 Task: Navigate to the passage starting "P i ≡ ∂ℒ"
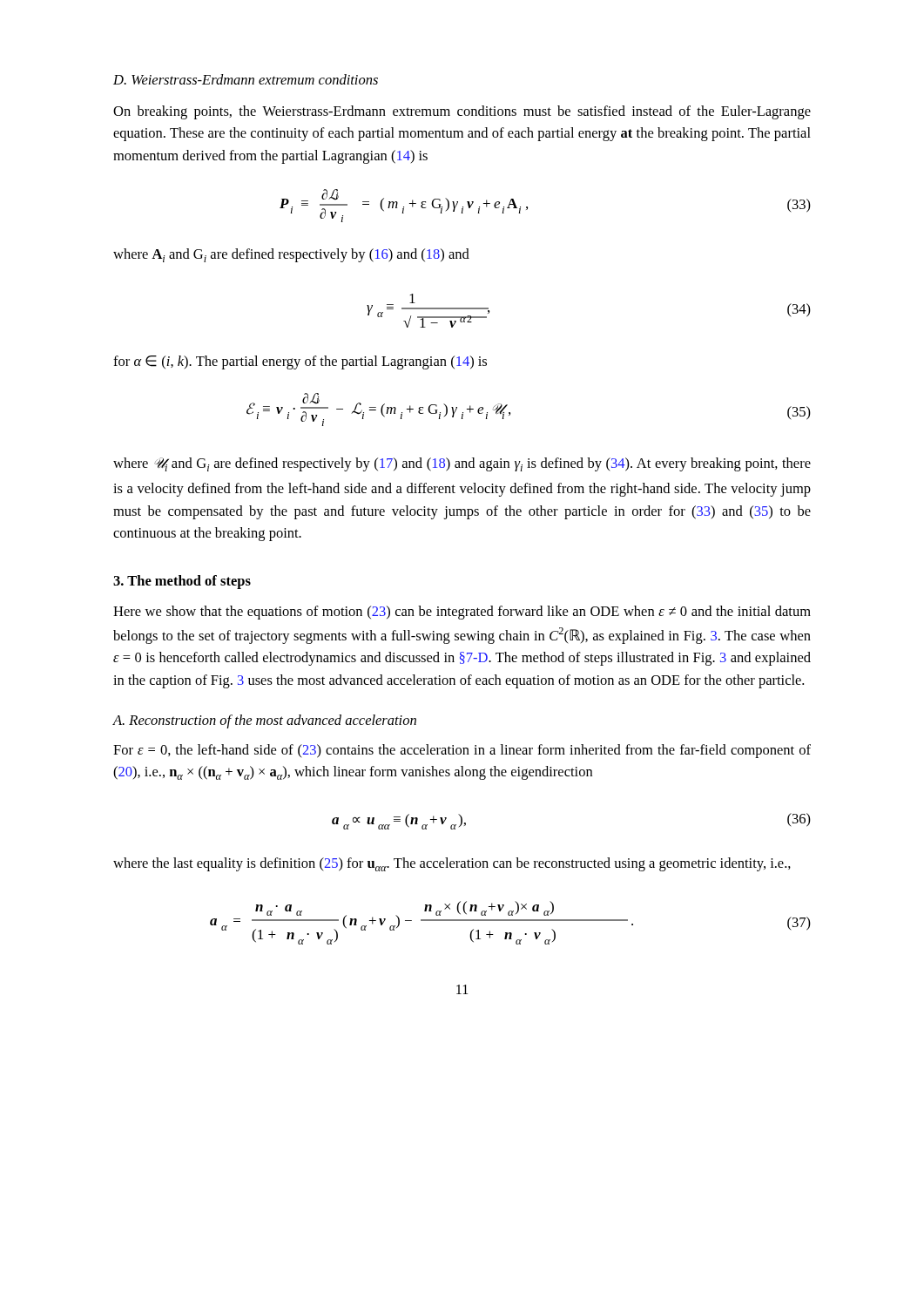pyautogui.click(x=545, y=205)
